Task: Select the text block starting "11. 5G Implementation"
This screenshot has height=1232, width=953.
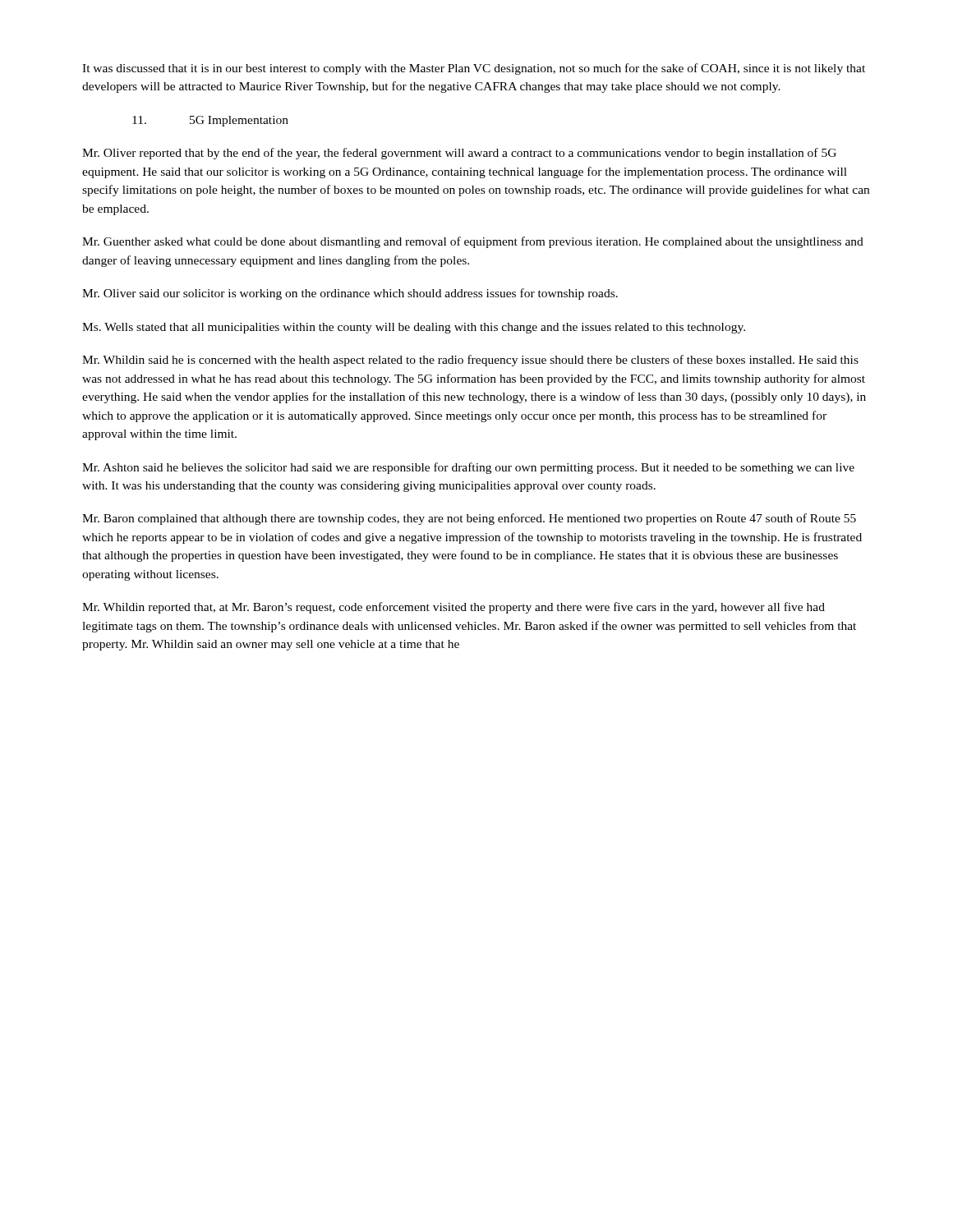Action: pyautogui.click(x=210, y=121)
